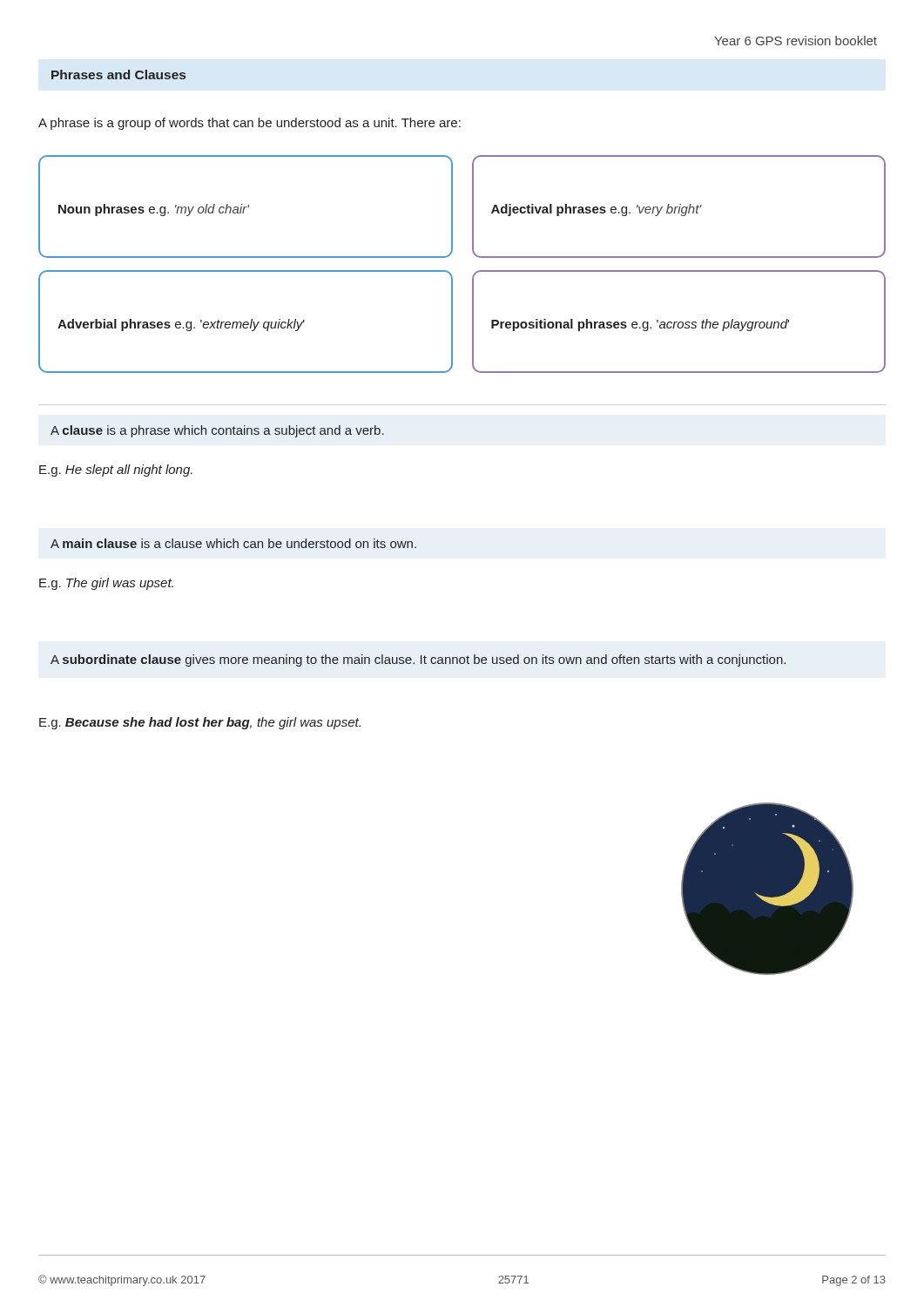Find the text starting "Prepositional phrases e.g. 'across the playground'"
This screenshot has height=1307, width=924.
[640, 324]
